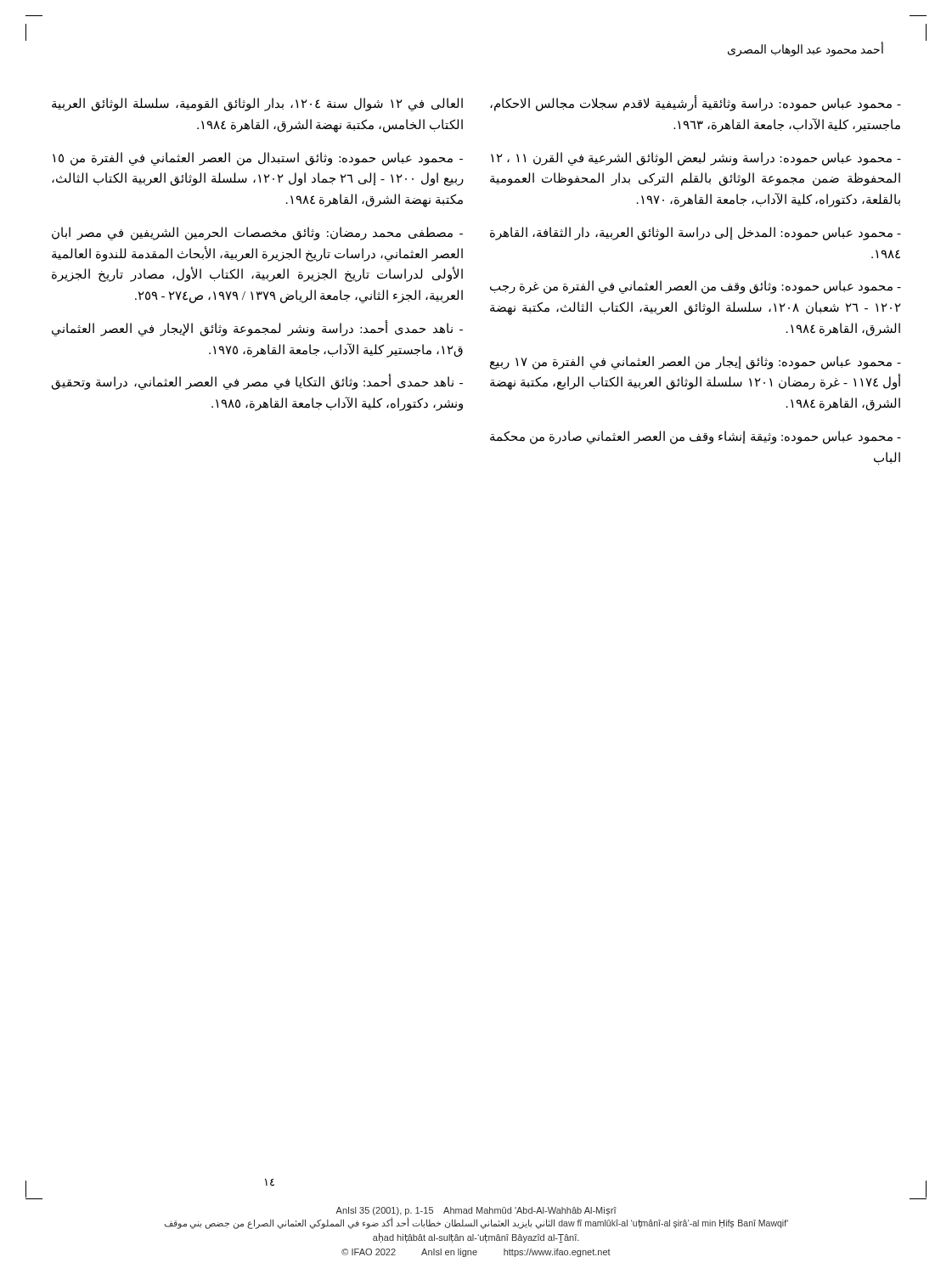The height and width of the screenshot is (1274, 952).
Task: Click on the text block starting "ناهد حمدى أحمد: دراسة ونشر"
Action: pyautogui.click(x=257, y=339)
